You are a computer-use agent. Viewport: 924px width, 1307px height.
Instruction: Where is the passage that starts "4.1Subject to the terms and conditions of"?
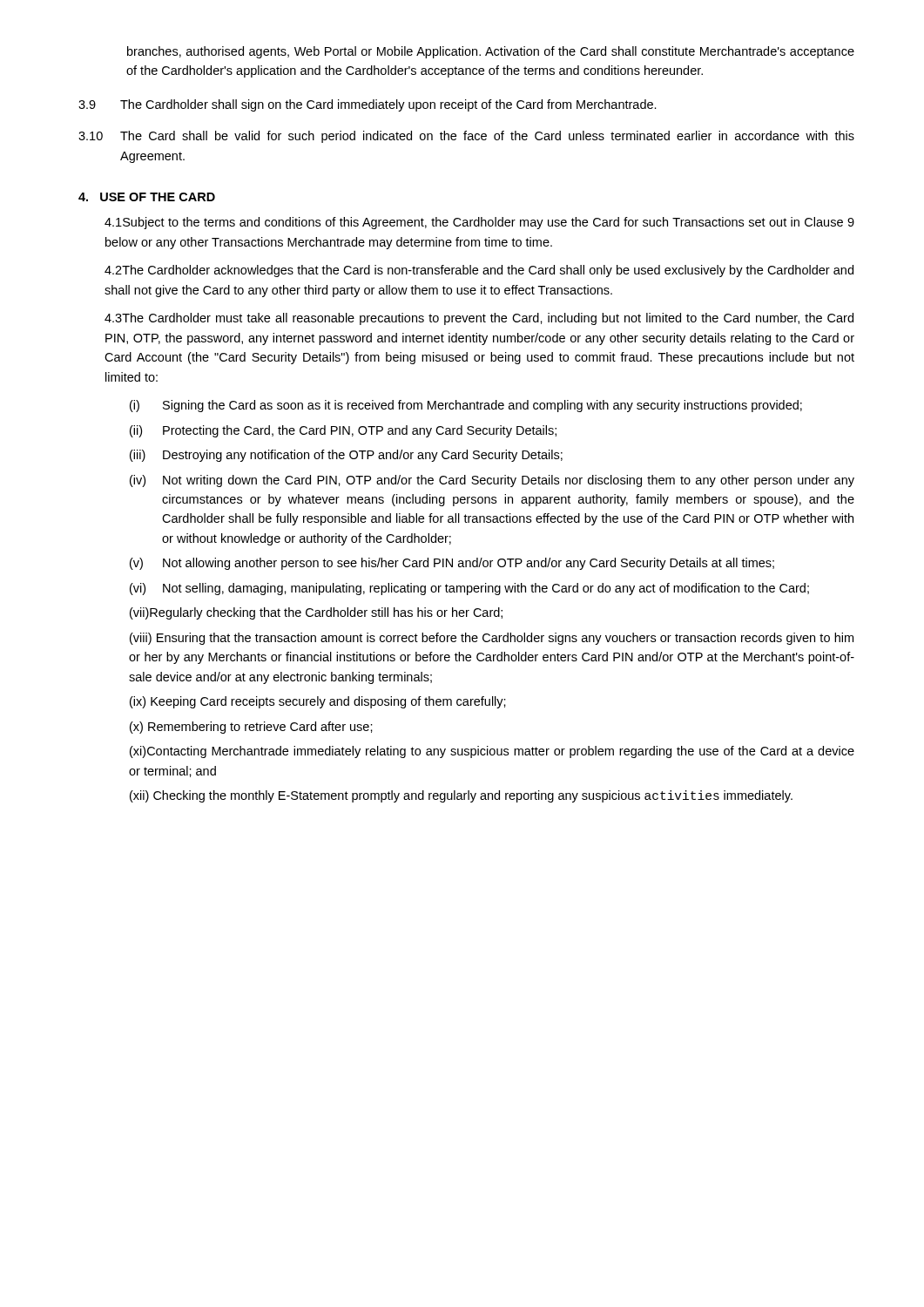479,232
